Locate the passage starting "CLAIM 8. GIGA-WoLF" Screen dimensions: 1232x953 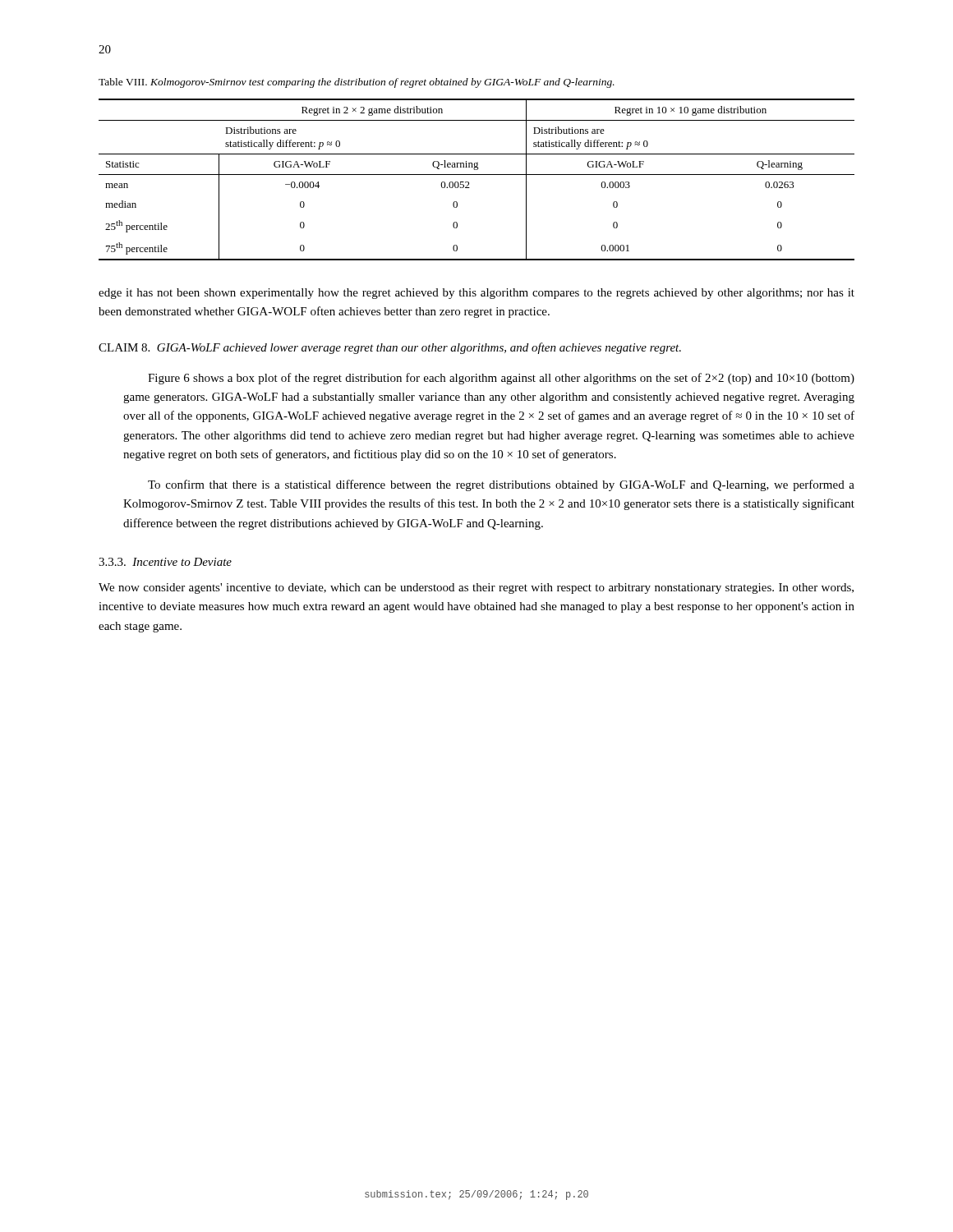pos(390,347)
